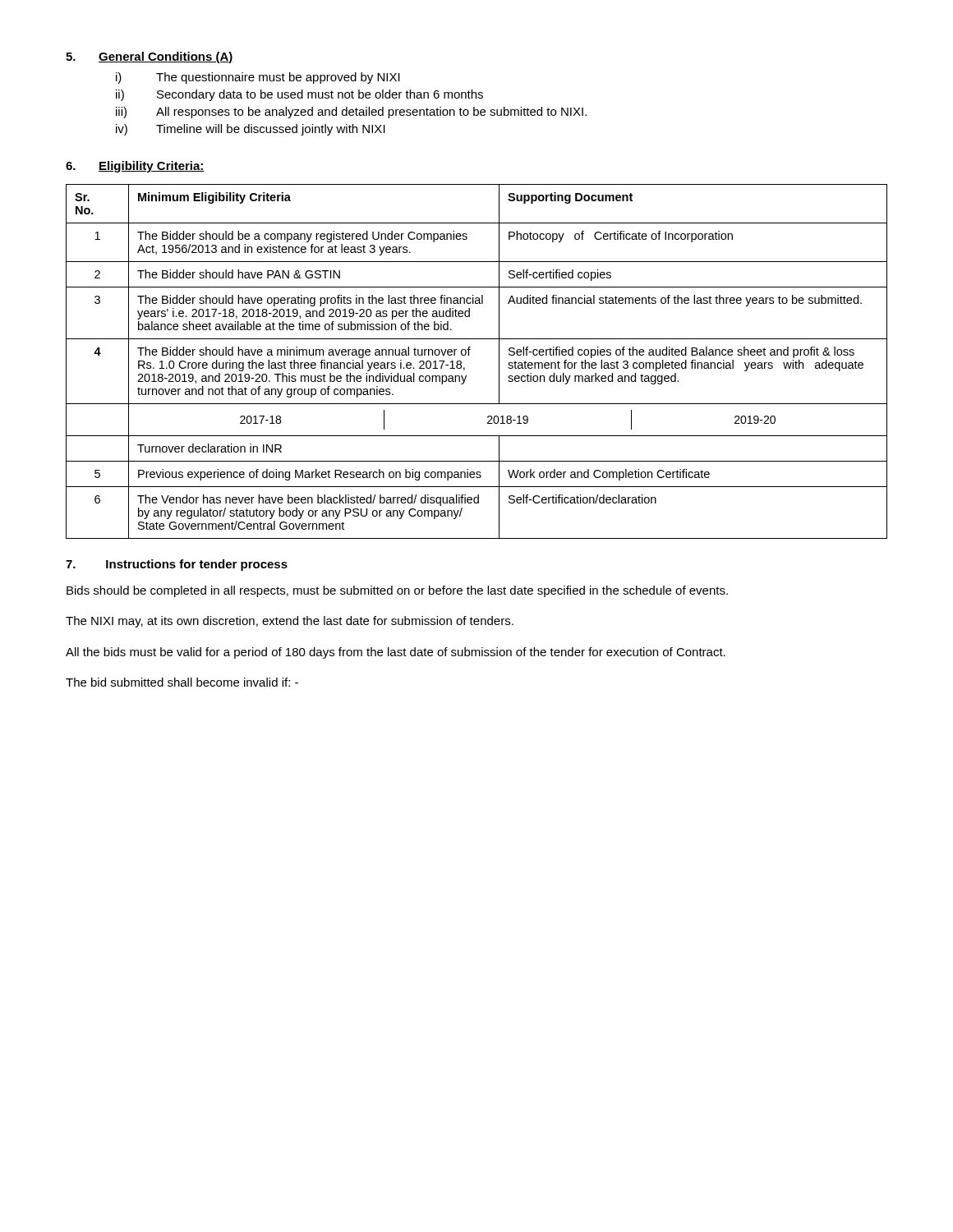The height and width of the screenshot is (1232, 953).
Task: Find the block on this page that starts "The bid submitted"
Action: tap(182, 682)
